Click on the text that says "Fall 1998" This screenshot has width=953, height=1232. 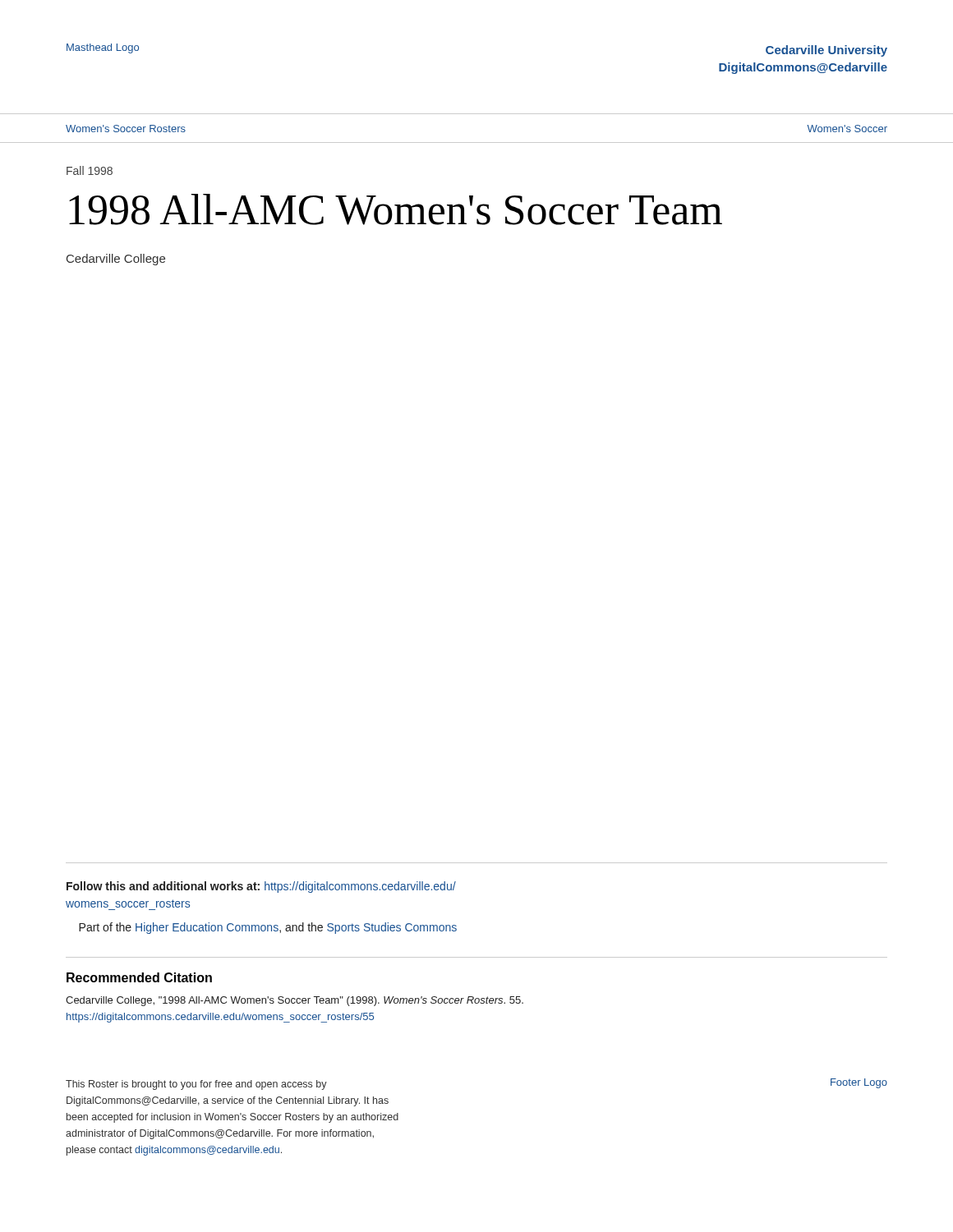point(89,171)
